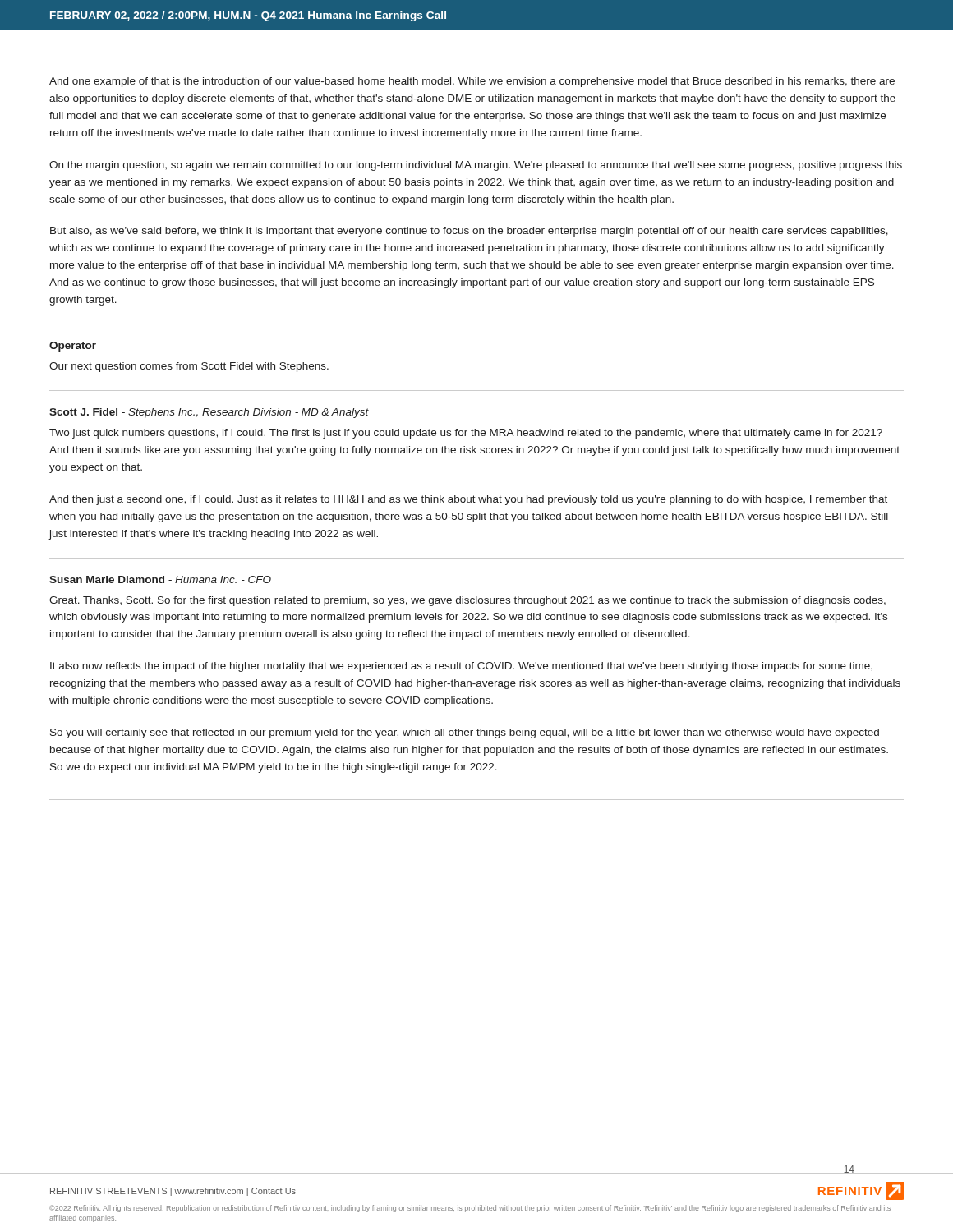Find the text block starting "So you will certainly see"

469,749
